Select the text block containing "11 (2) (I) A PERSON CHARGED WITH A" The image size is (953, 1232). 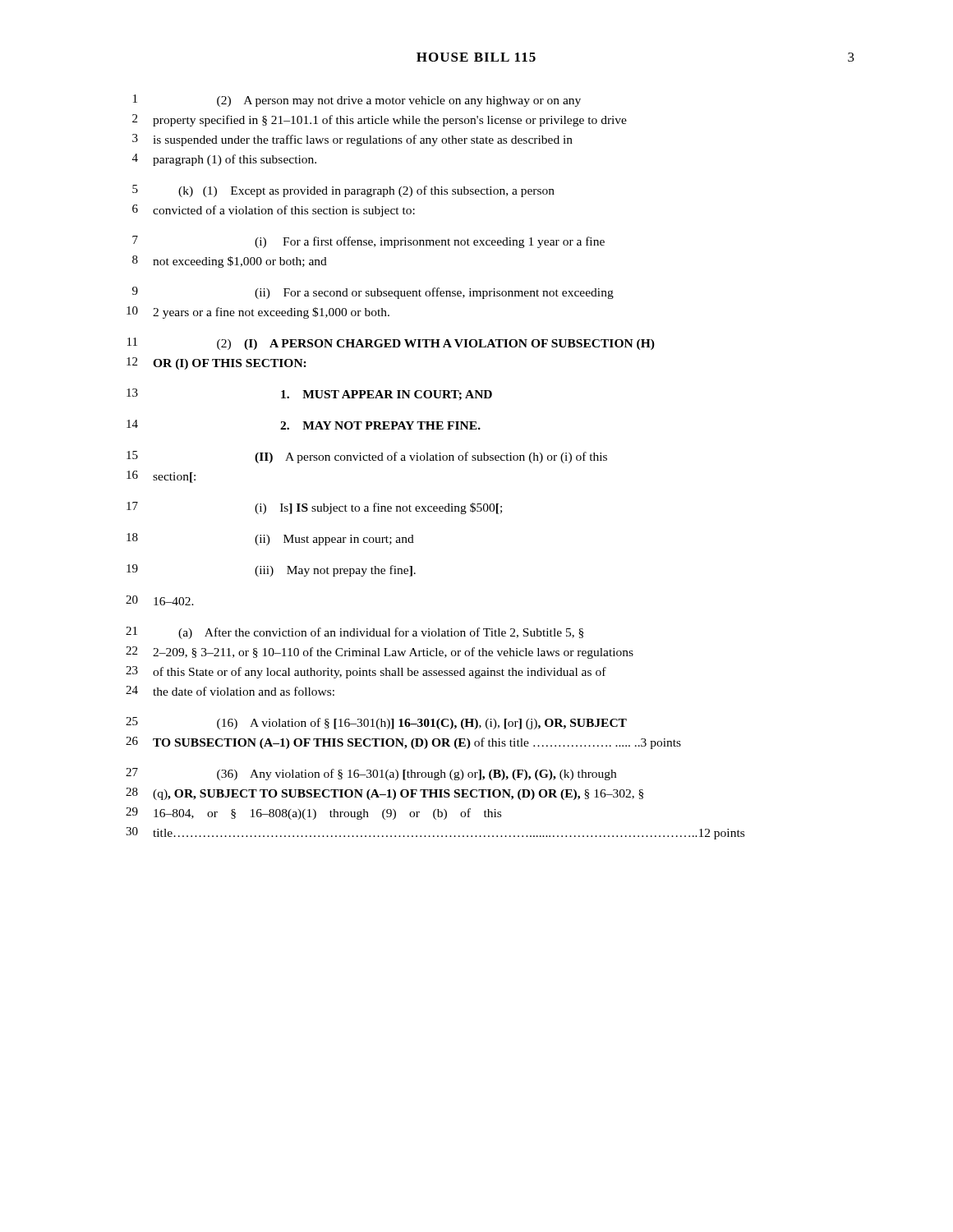[x=476, y=353]
